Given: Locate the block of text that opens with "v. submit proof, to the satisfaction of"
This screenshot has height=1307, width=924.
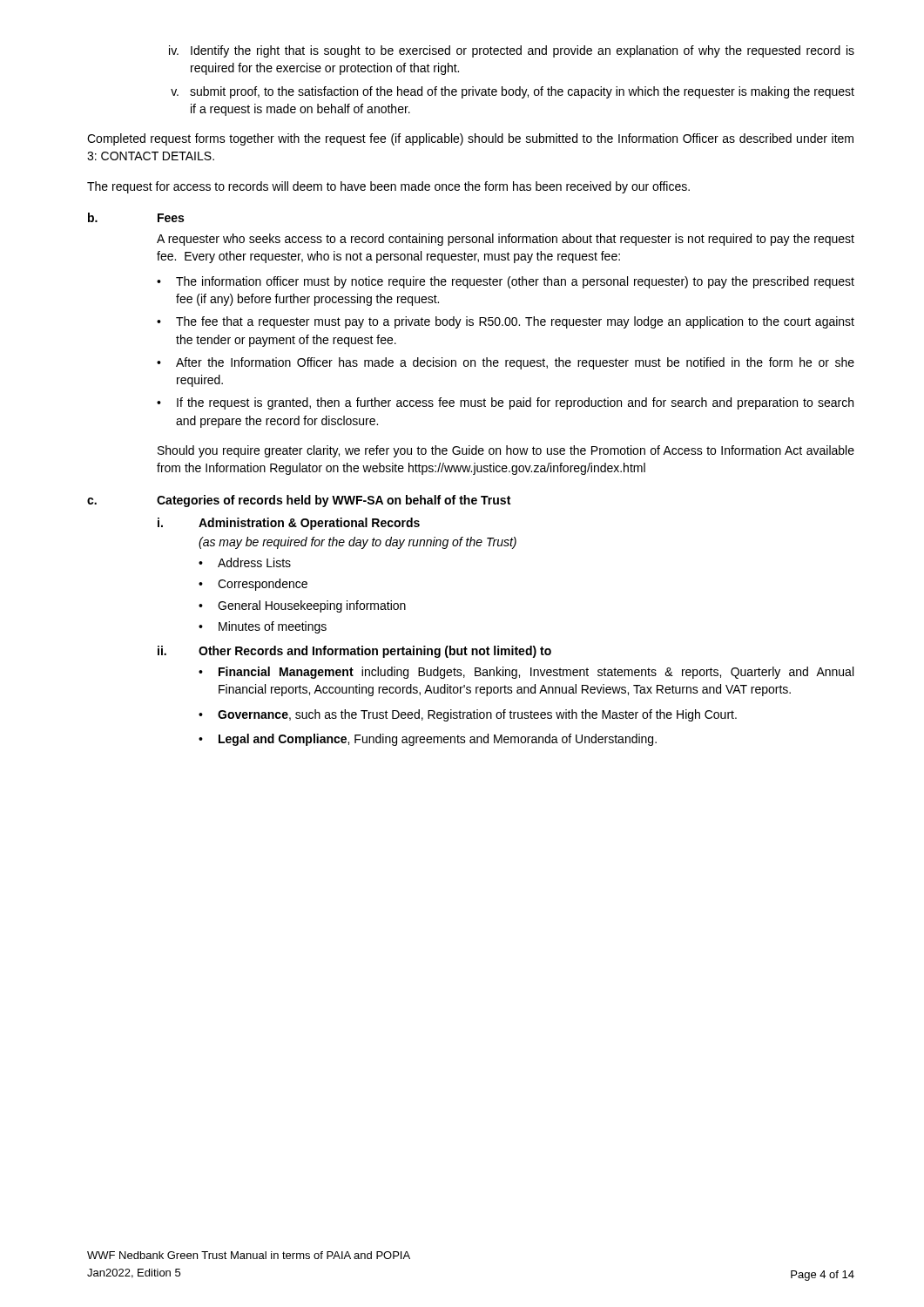Looking at the screenshot, I should coord(497,100).
